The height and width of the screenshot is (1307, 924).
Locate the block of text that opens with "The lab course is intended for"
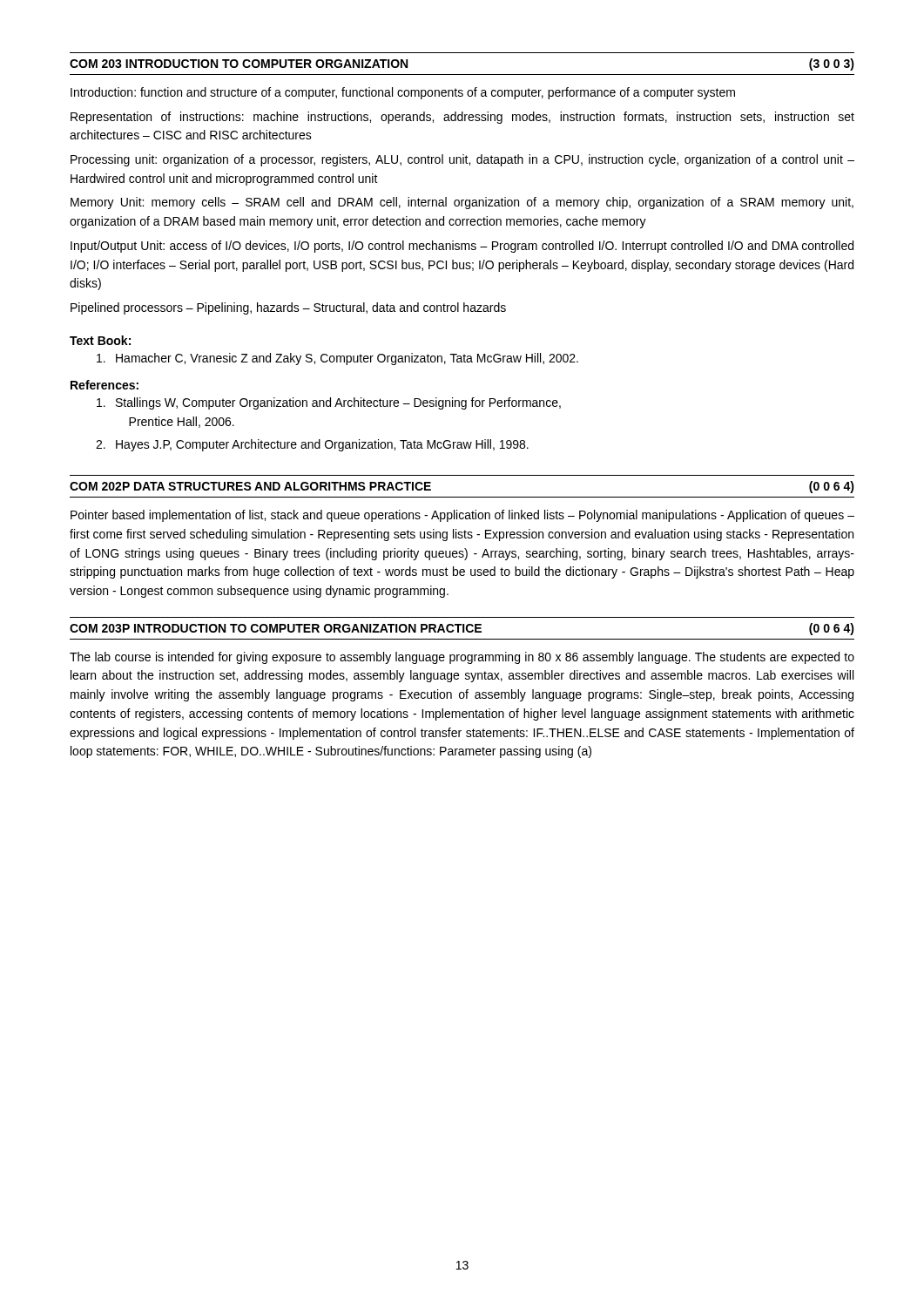(x=462, y=704)
